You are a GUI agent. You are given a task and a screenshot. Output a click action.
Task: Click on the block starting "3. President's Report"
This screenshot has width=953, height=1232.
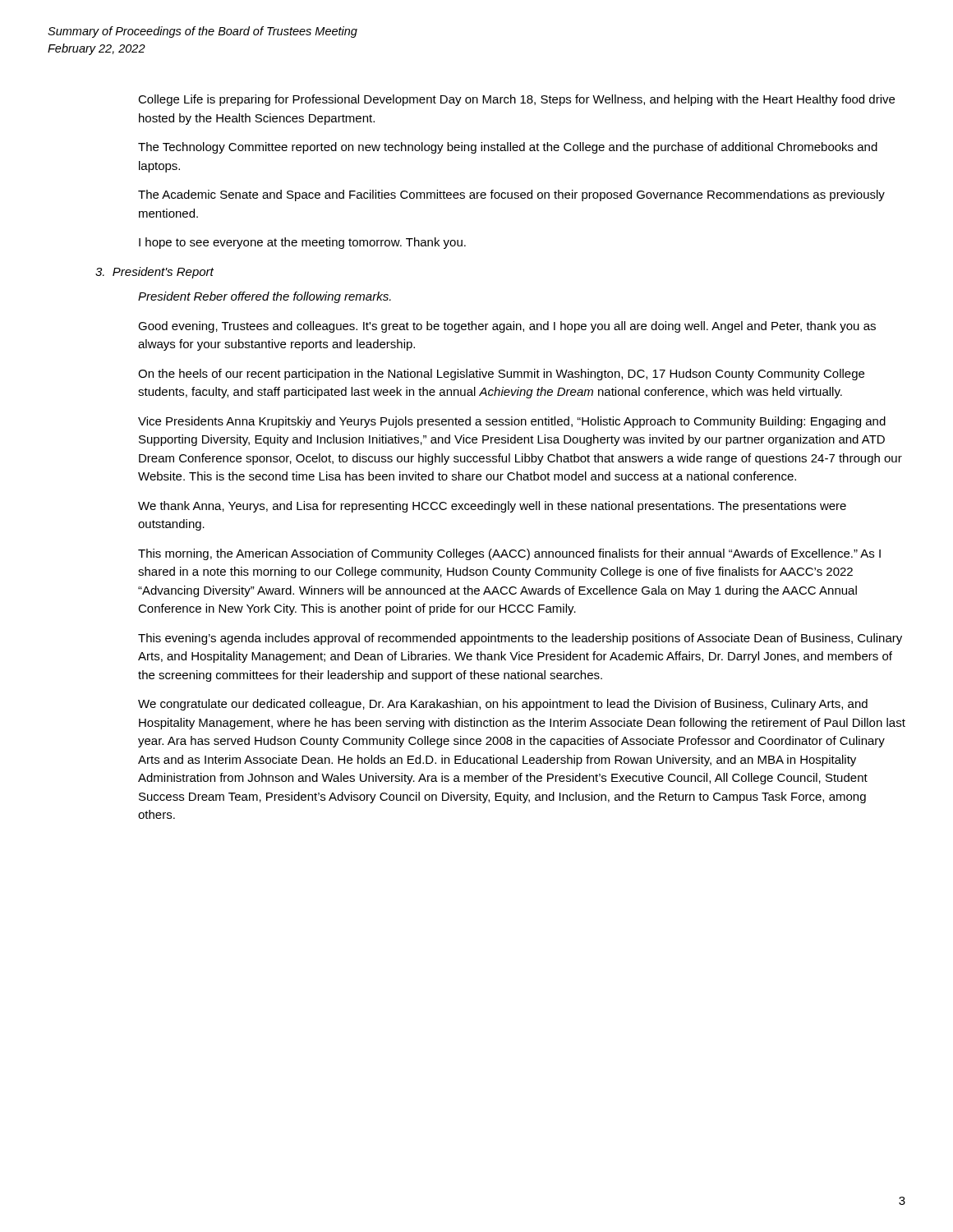coord(154,271)
